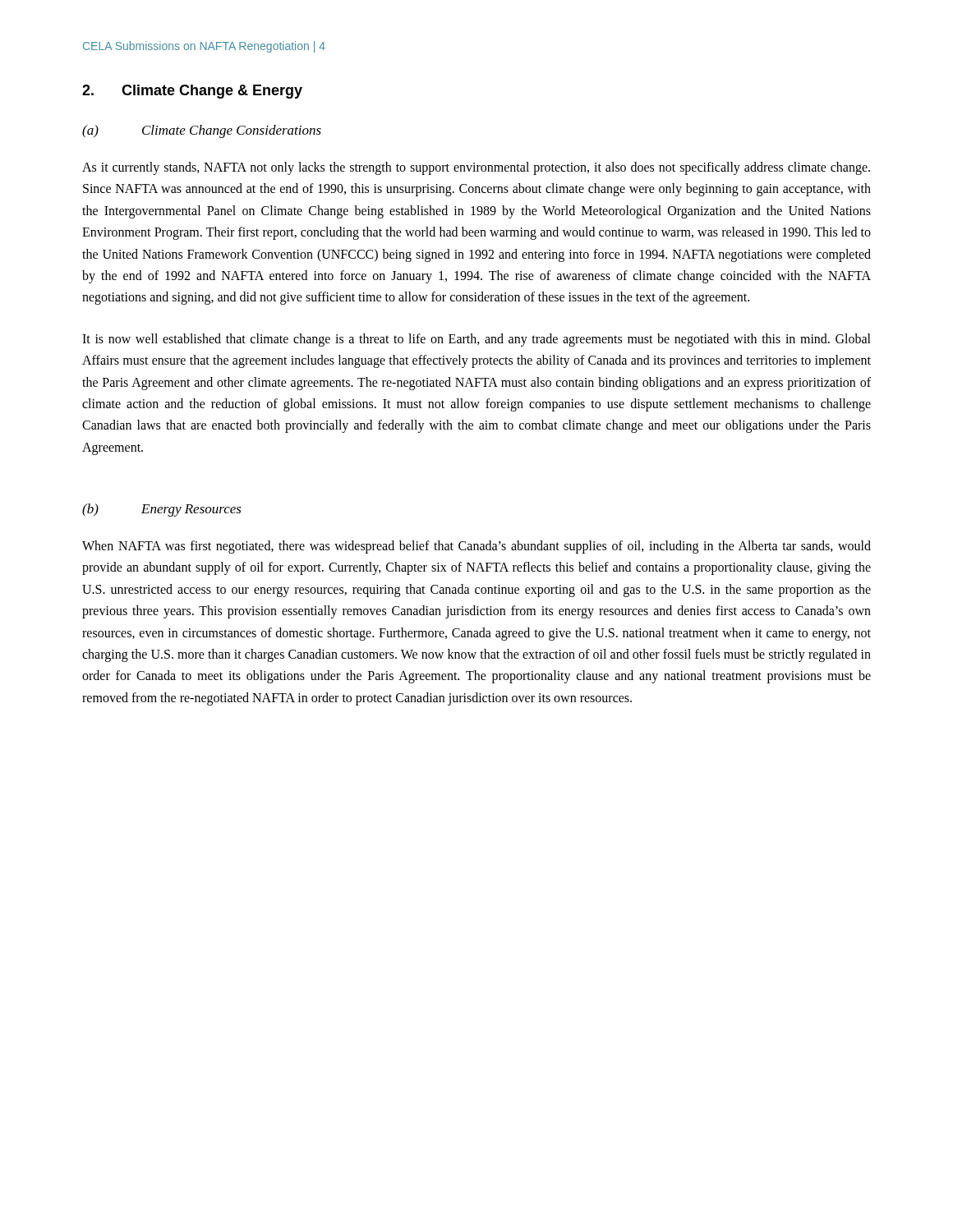Find the section header that says "(b) Energy Resources"

162,509
